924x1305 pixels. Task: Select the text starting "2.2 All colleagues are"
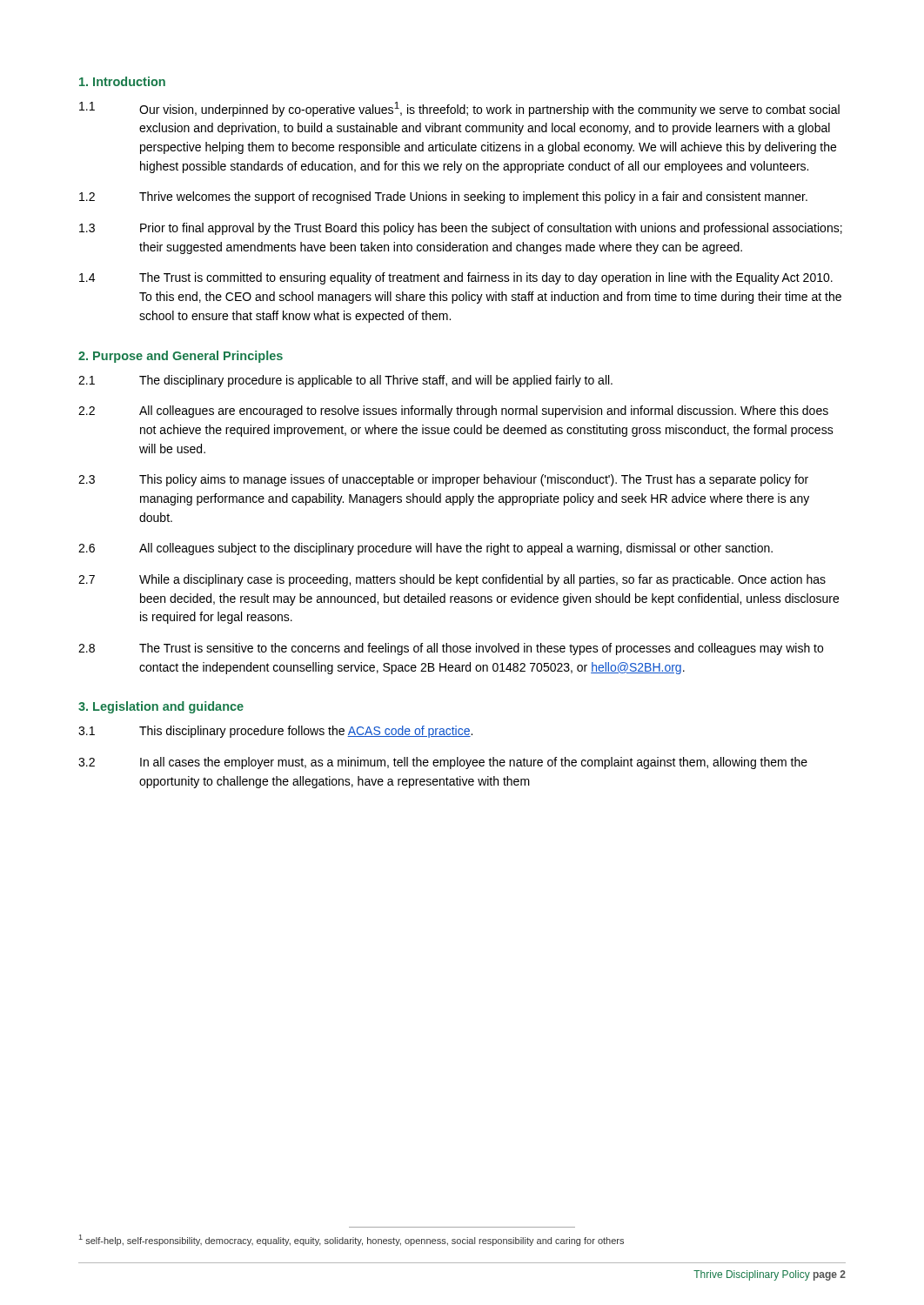pos(462,430)
